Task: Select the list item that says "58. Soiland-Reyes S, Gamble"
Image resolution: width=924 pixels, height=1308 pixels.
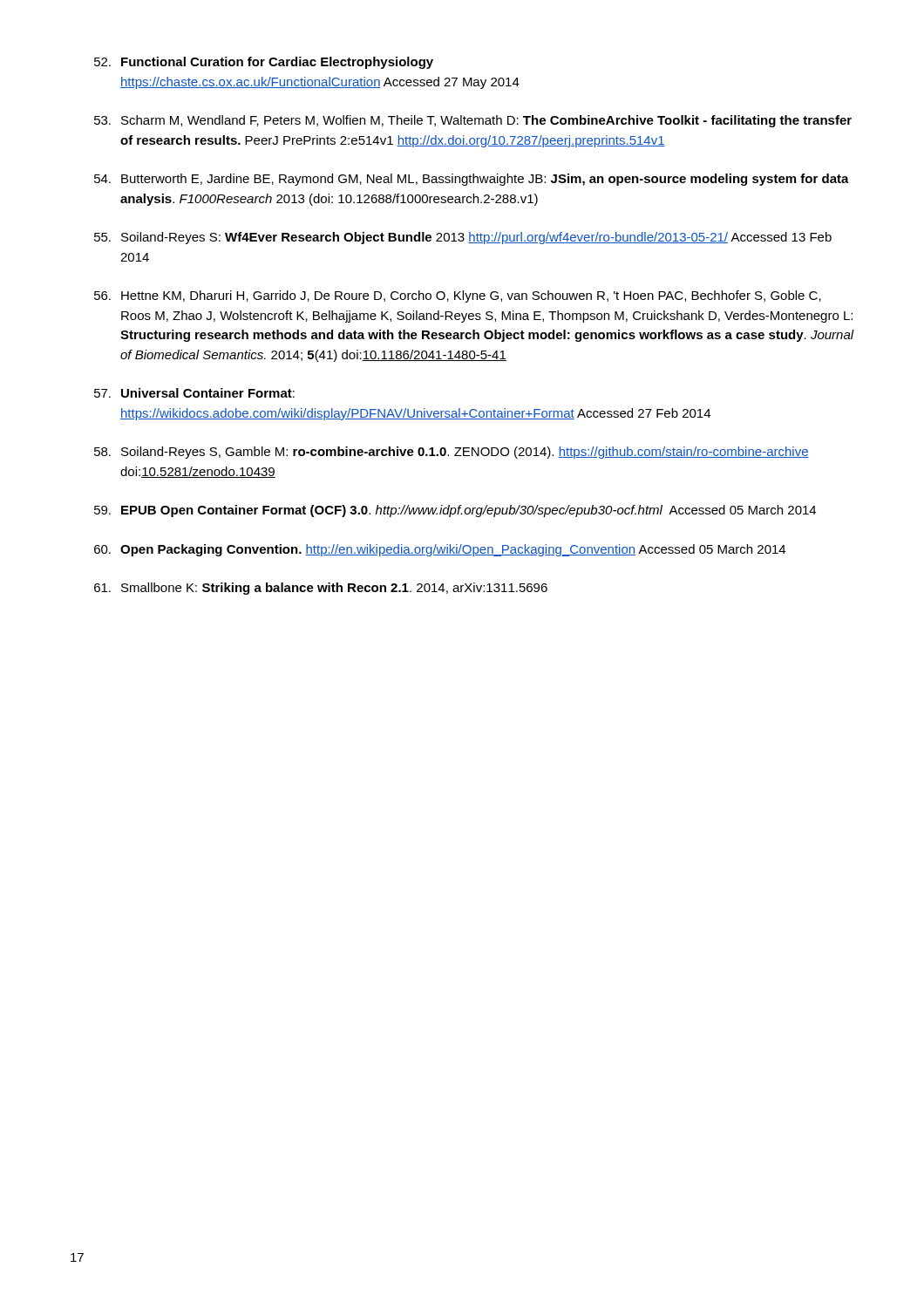Action: 462,462
